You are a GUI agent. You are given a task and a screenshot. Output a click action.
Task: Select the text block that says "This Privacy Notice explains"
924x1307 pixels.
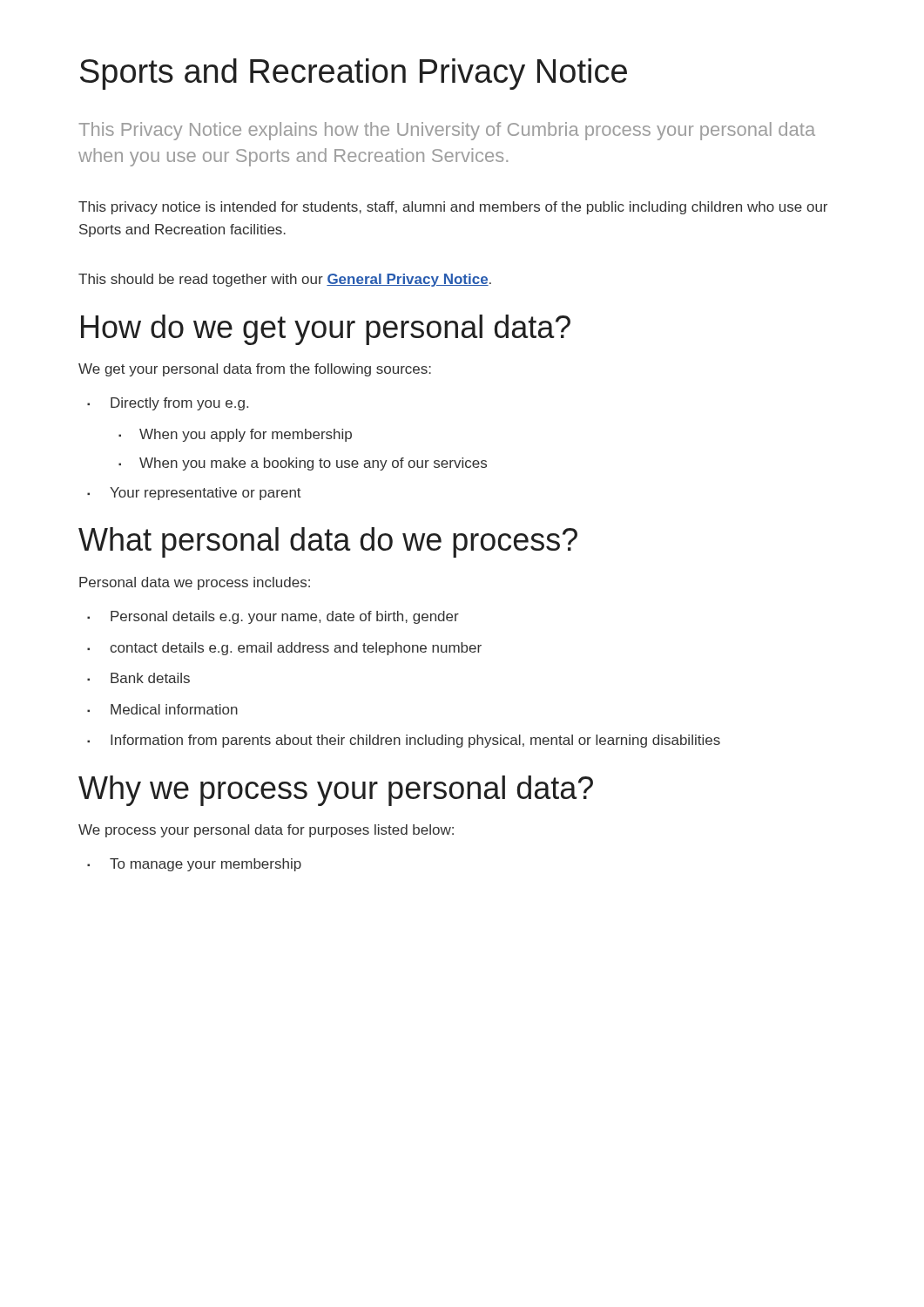(462, 143)
